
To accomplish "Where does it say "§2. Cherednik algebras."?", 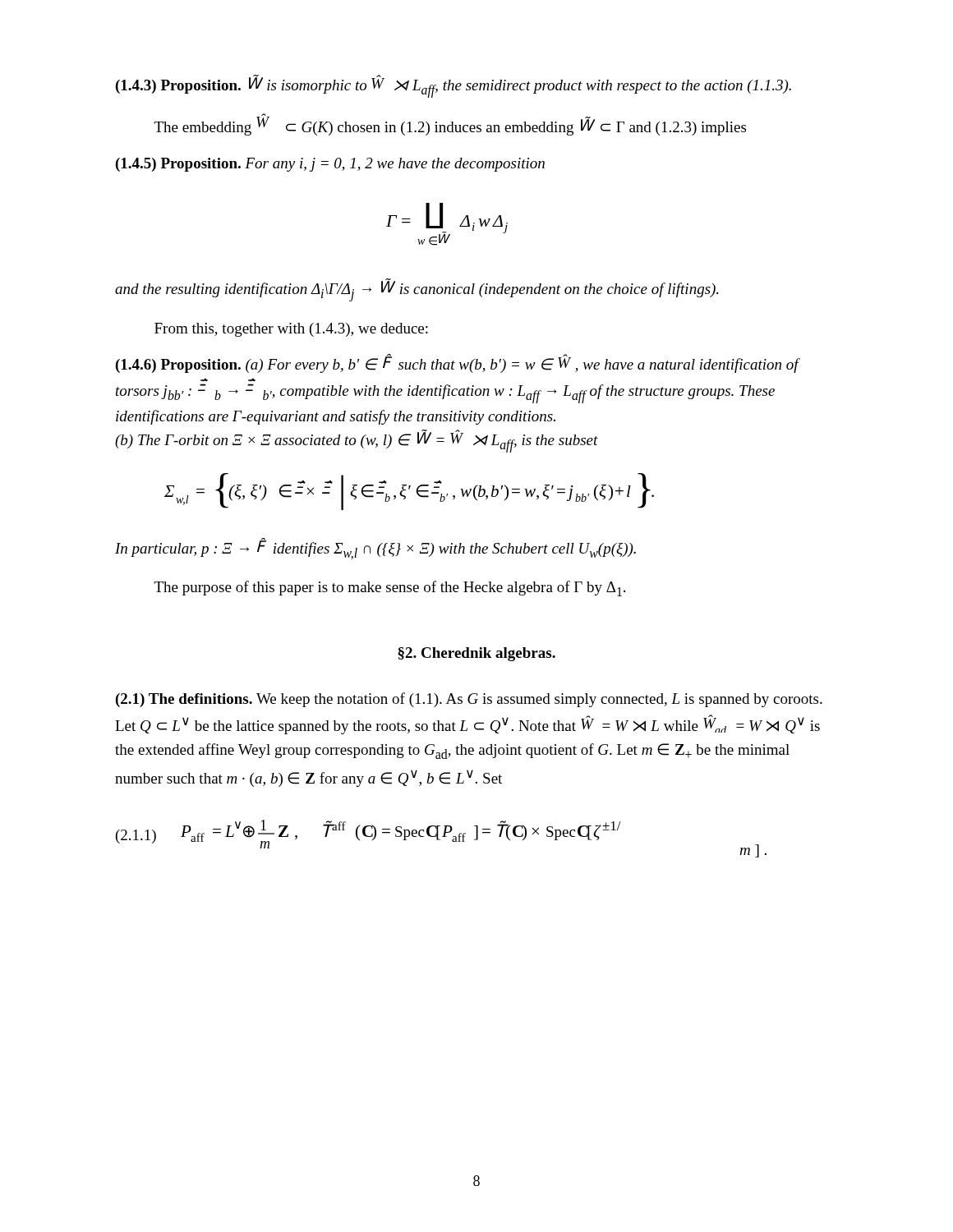I will click(476, 652).
